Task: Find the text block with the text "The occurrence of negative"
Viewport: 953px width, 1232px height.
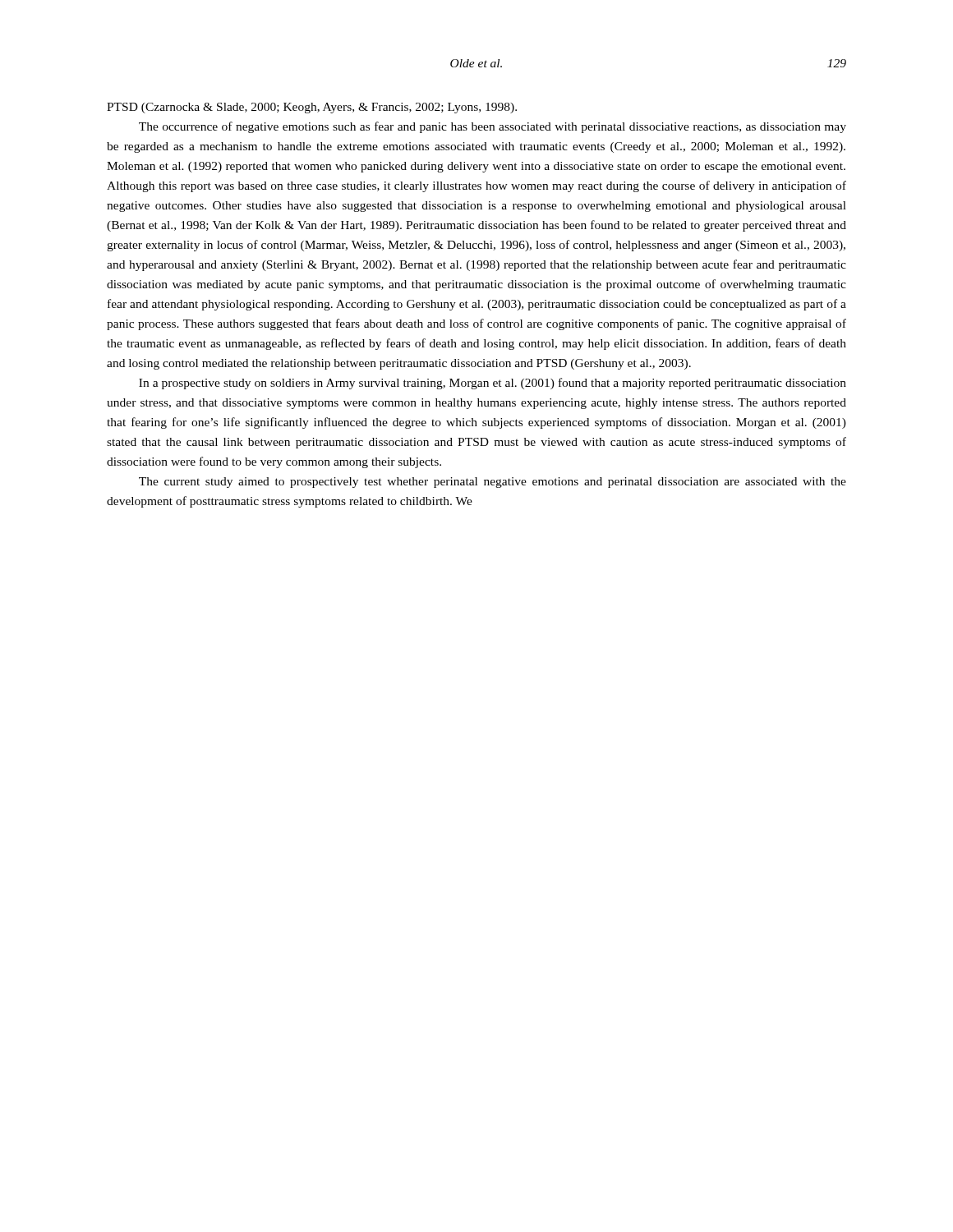Action: (x=476, y=245)
